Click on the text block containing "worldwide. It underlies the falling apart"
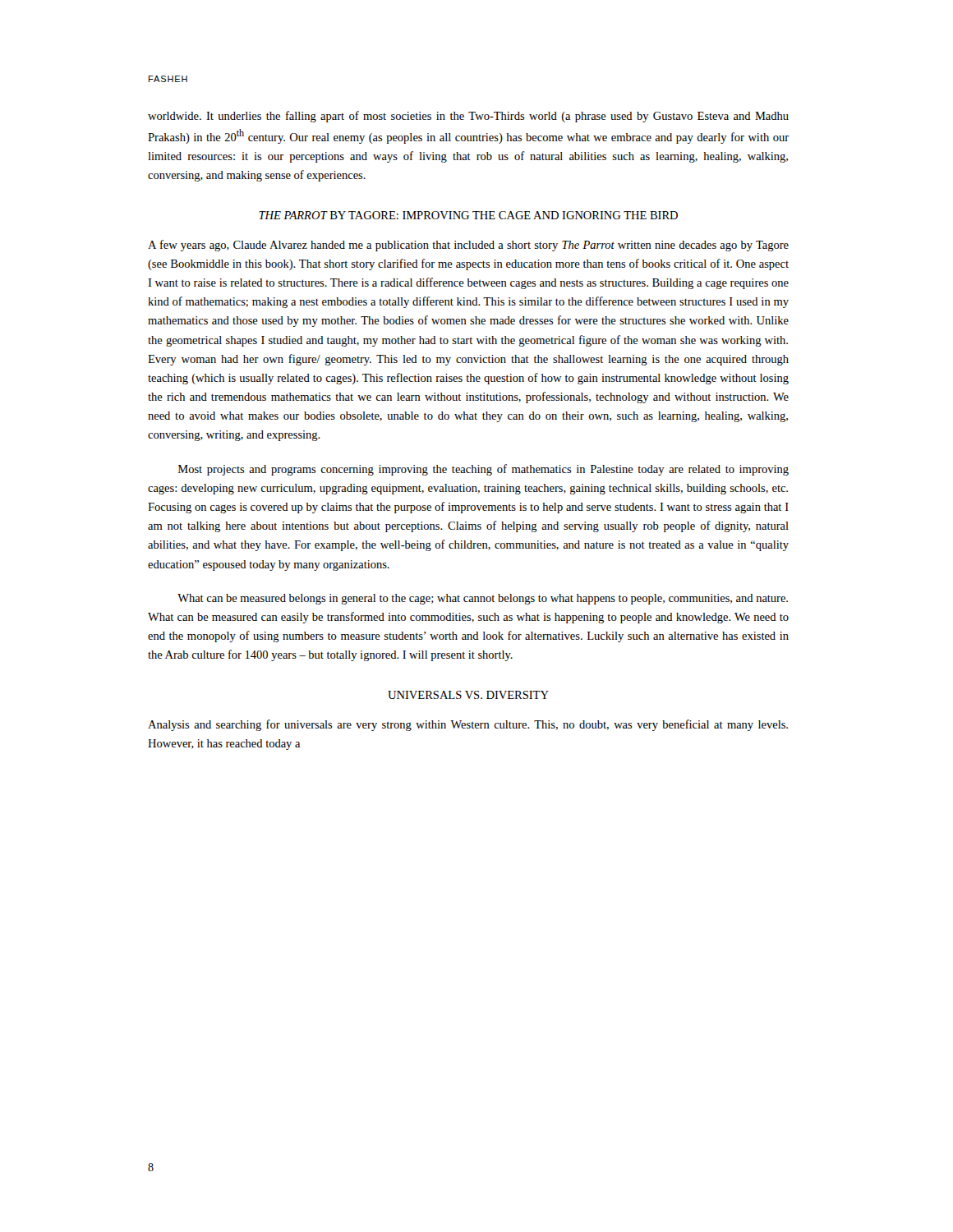This screenshot has width=953, height=1232. [468, 146]
